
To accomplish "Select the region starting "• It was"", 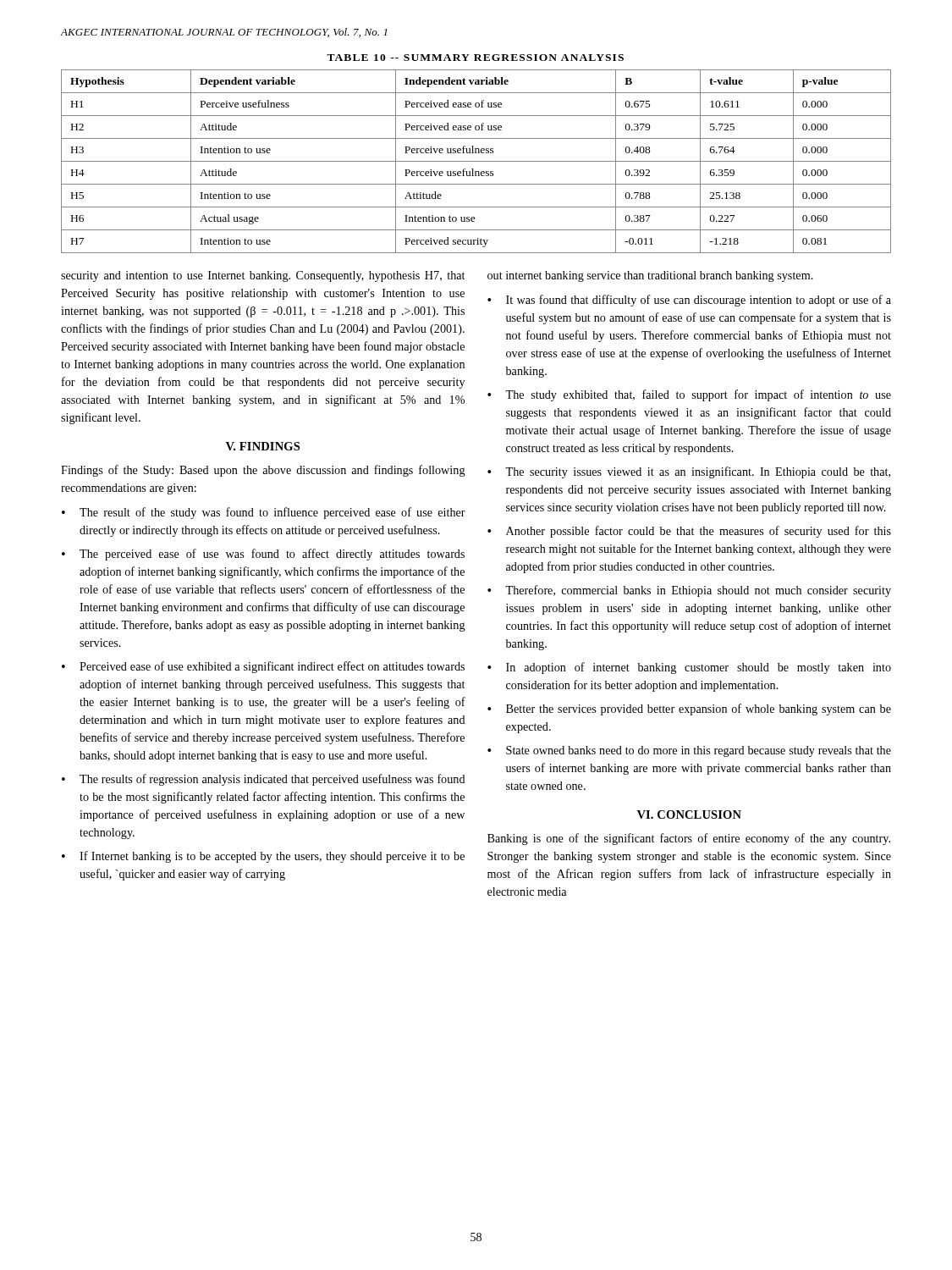I will 689,336.
